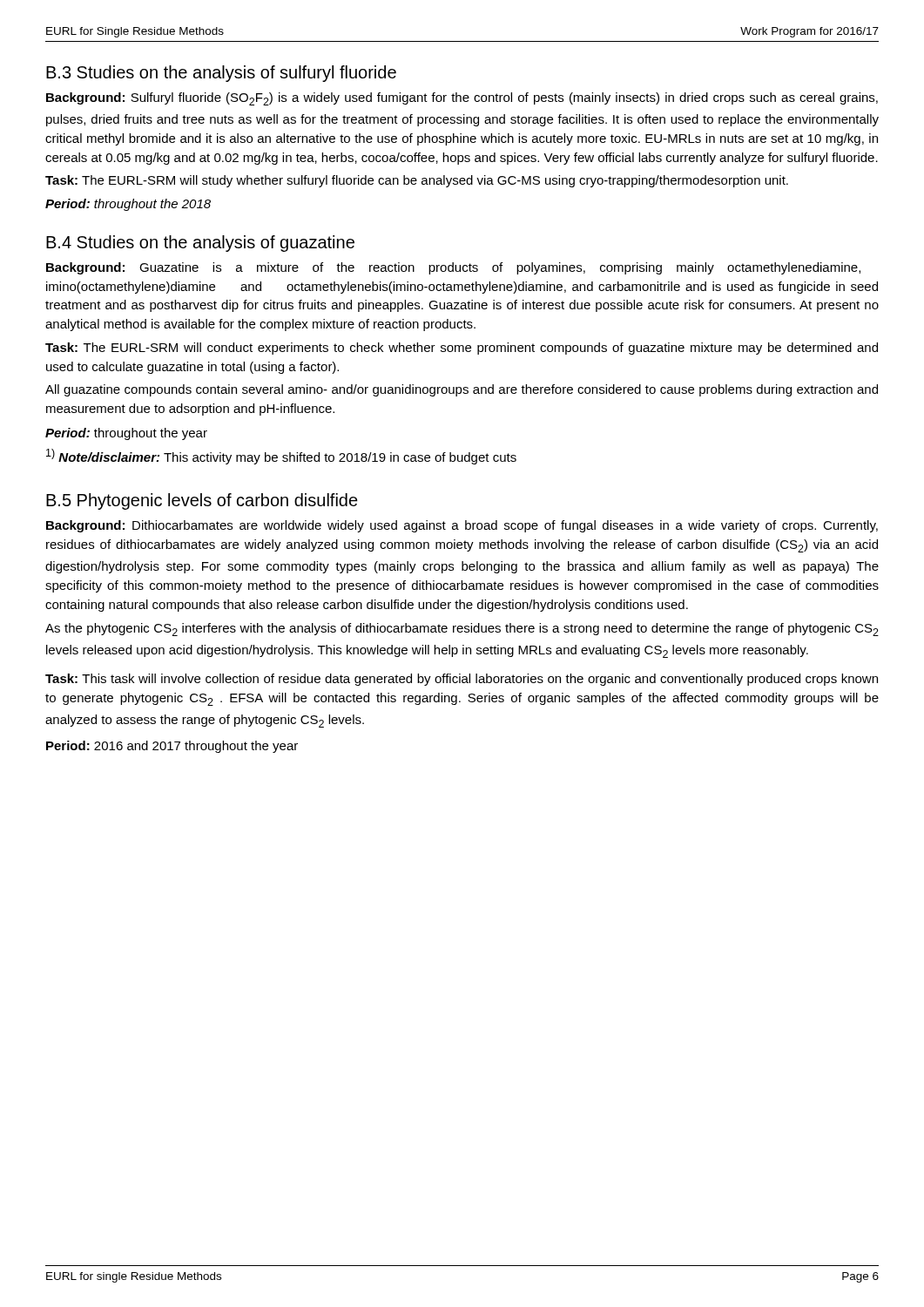Navigate to the element starting "All guazatine compounds"
This screenshot has height=1307, width=924.
(462, 399)
